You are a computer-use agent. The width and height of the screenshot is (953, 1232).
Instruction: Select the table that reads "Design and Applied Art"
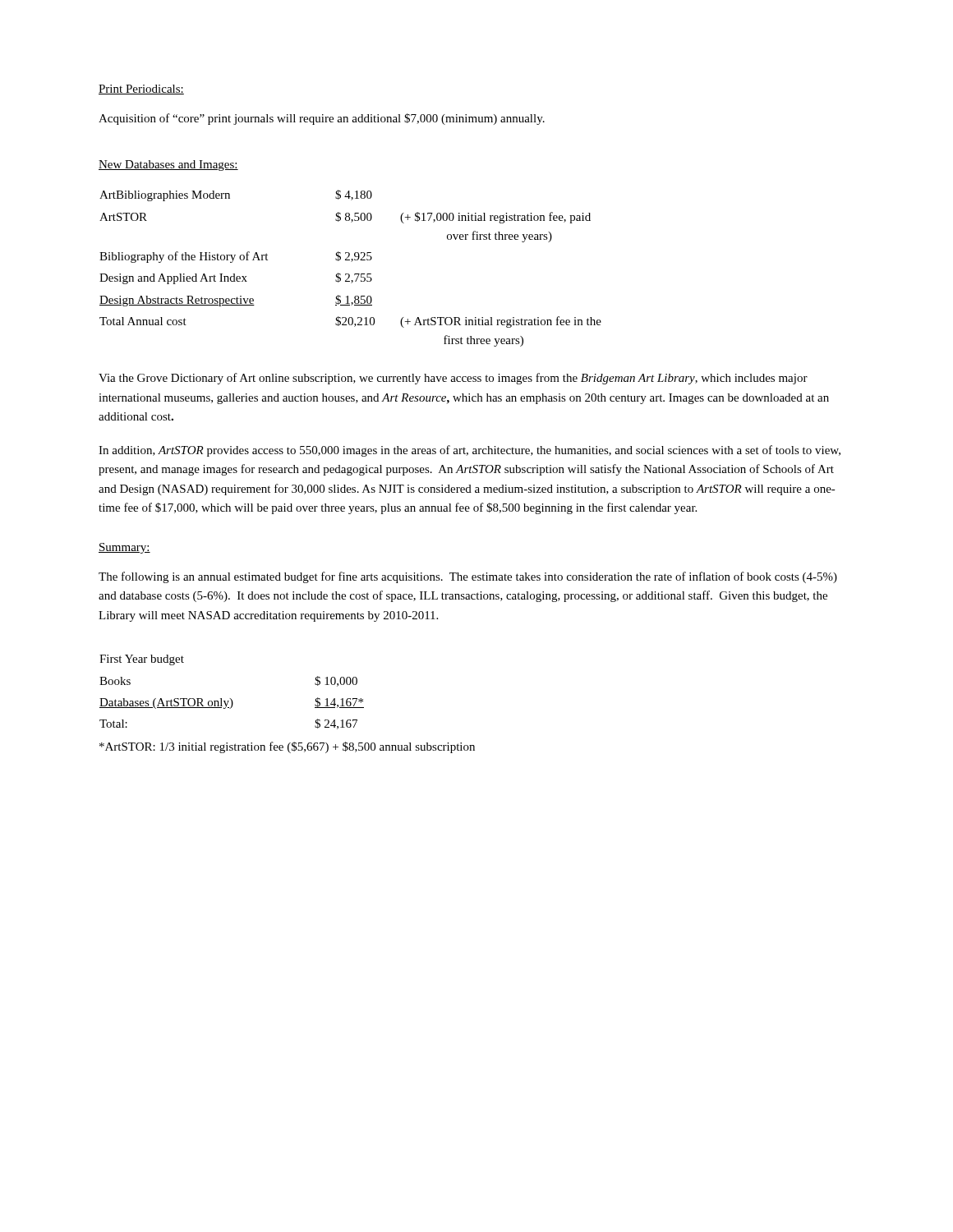[476, 268]
